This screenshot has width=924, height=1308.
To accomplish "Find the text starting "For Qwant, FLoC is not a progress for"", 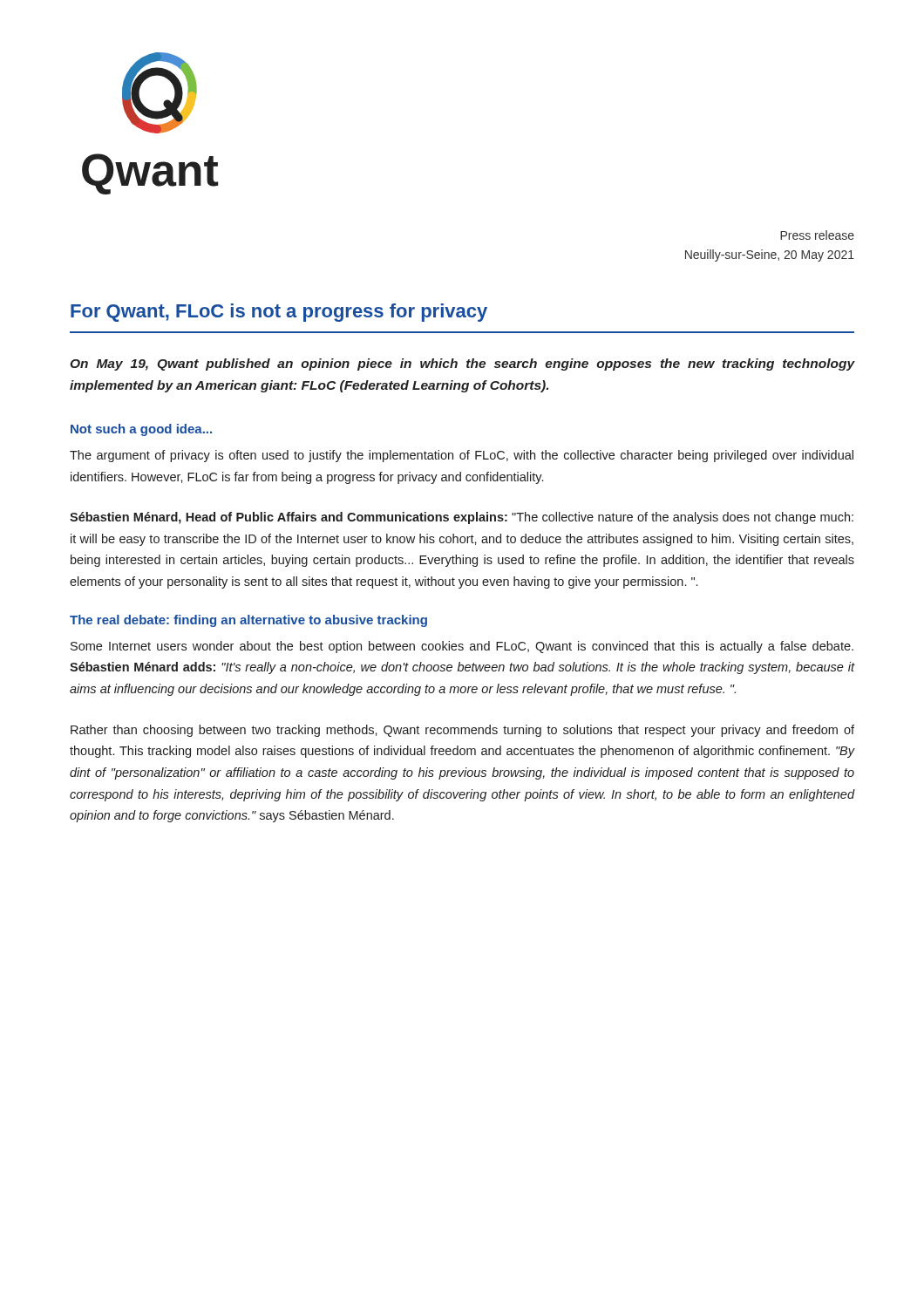I will [x=279, y=311].
